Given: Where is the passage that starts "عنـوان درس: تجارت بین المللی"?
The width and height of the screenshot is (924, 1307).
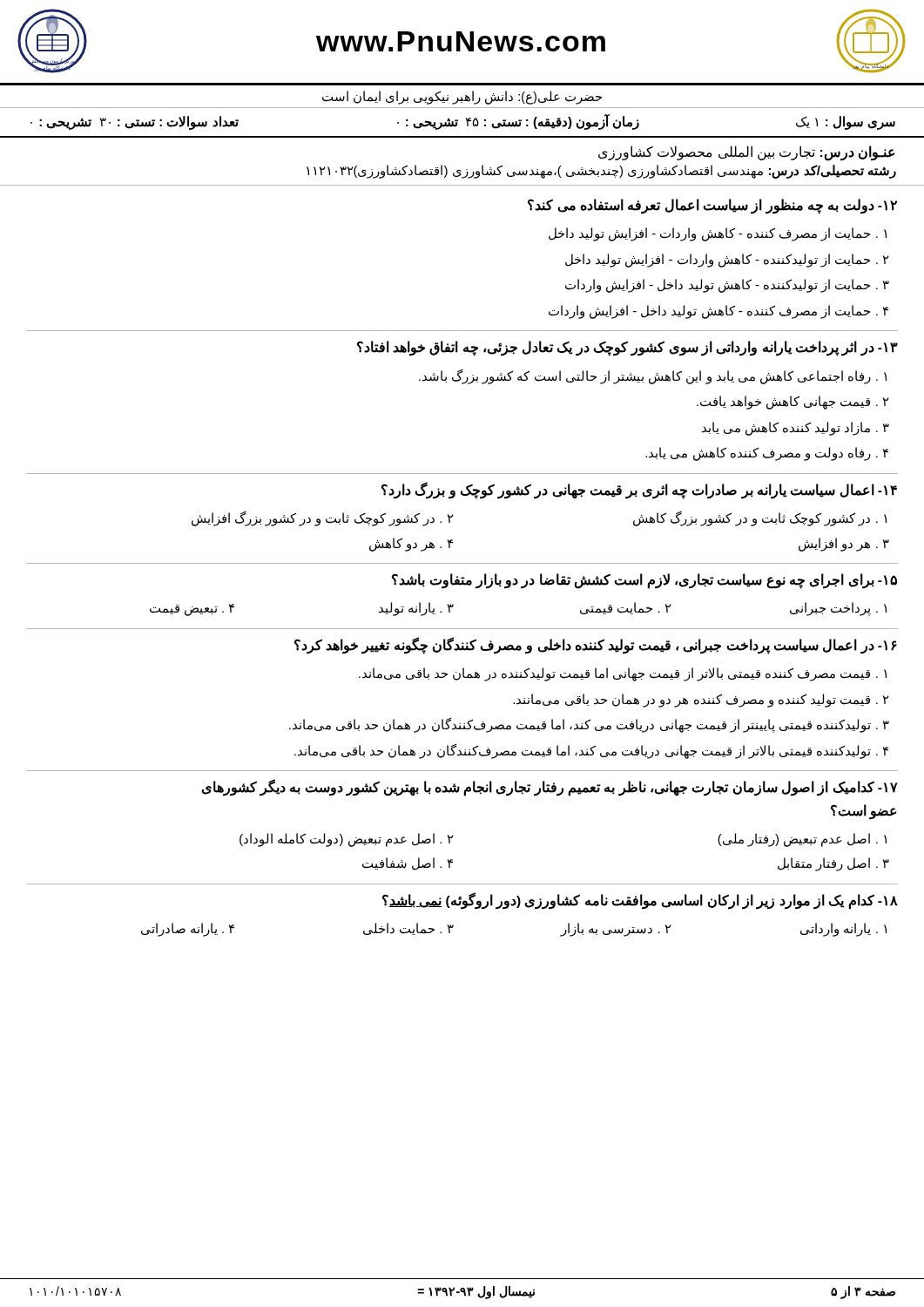Looking at the screenshot, I should [x=462, y=162].
